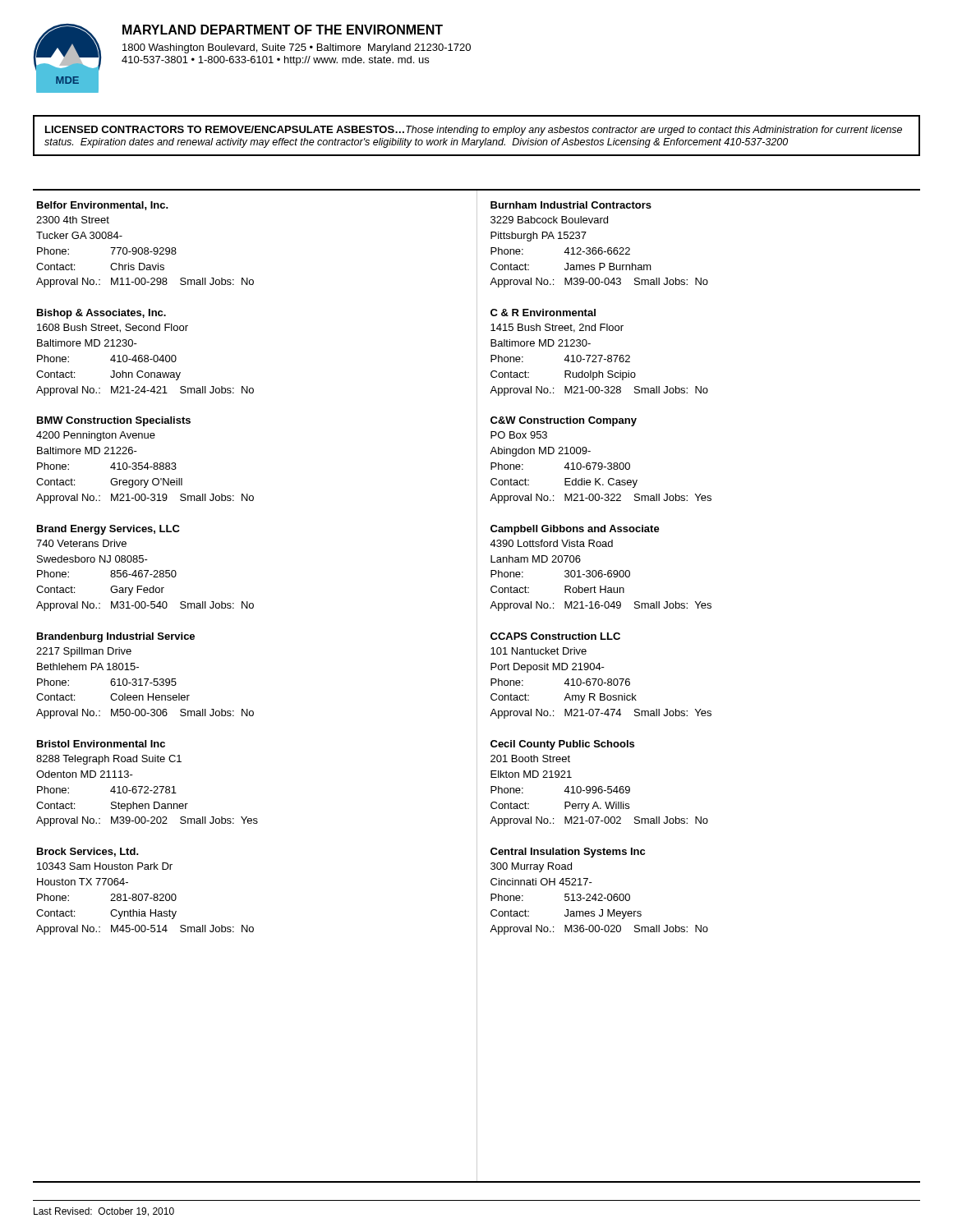
Task: Select the text block containing "Bristol Environmental Inc 8288"
Action: (x=101, y=744)
